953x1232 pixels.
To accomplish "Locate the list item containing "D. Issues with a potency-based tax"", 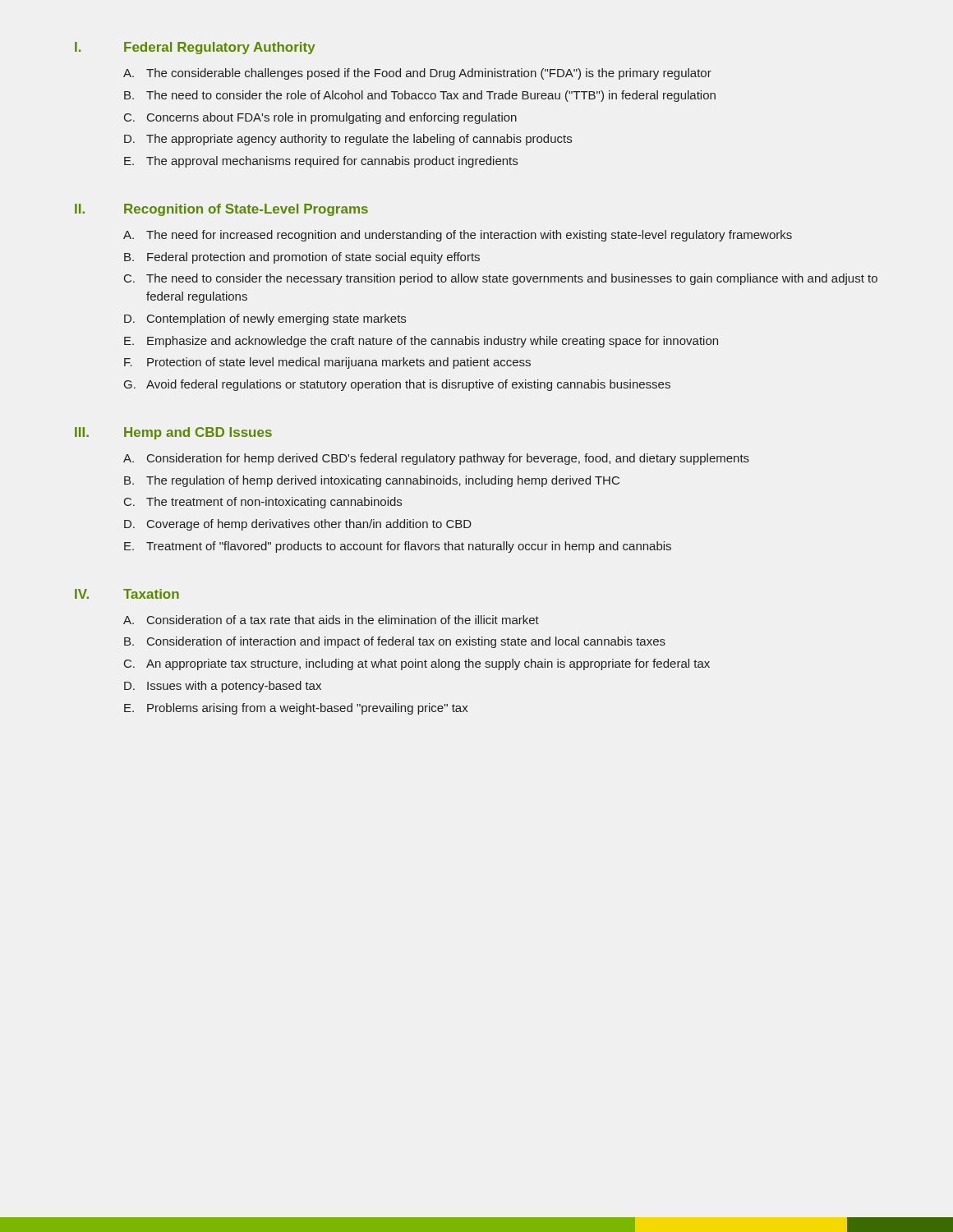I will coord(223,687).
